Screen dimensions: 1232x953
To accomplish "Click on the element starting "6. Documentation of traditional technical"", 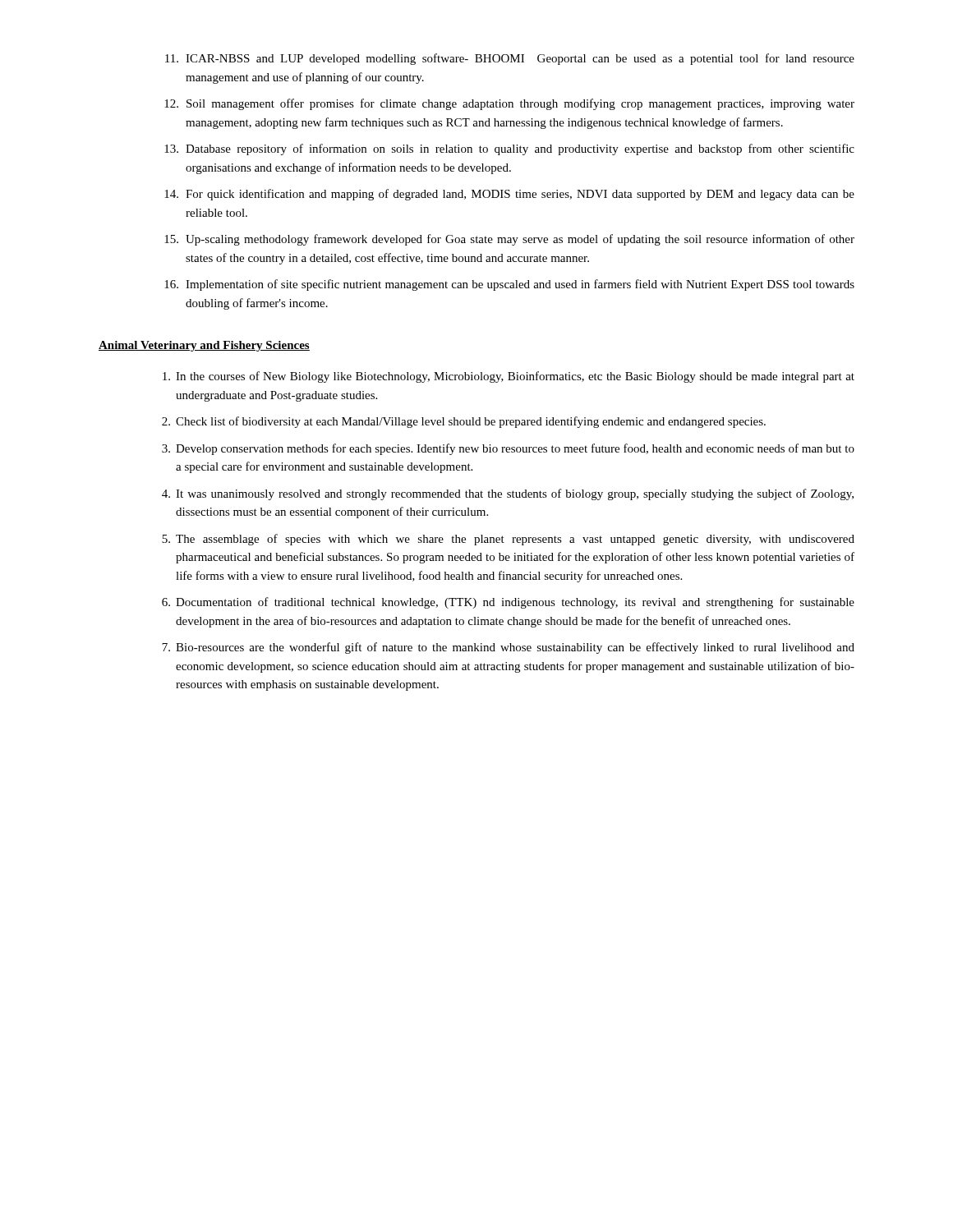I will (x=501, y=611).
